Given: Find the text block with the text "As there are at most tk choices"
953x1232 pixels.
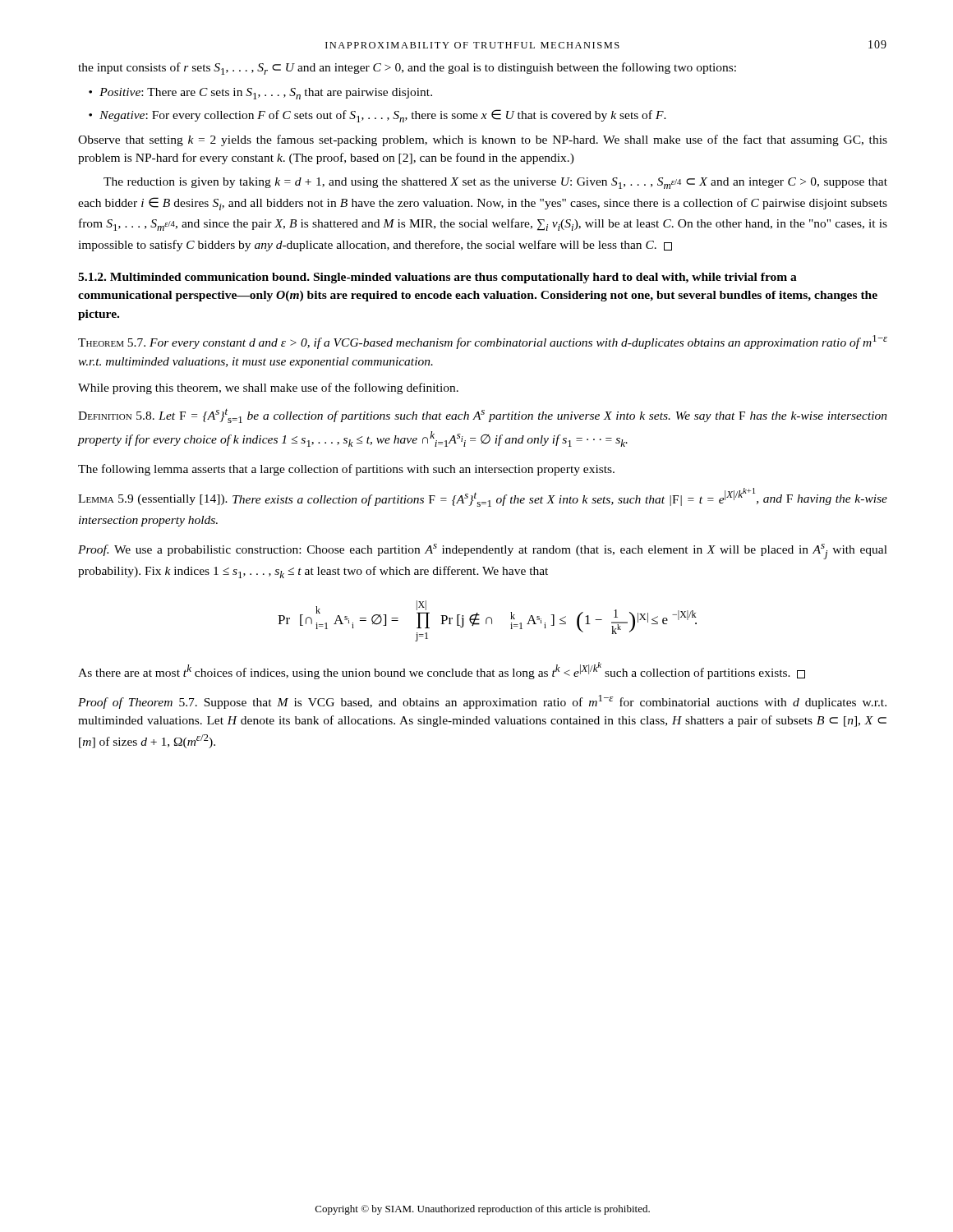Looking at the screenshot, I should point(483,670).
